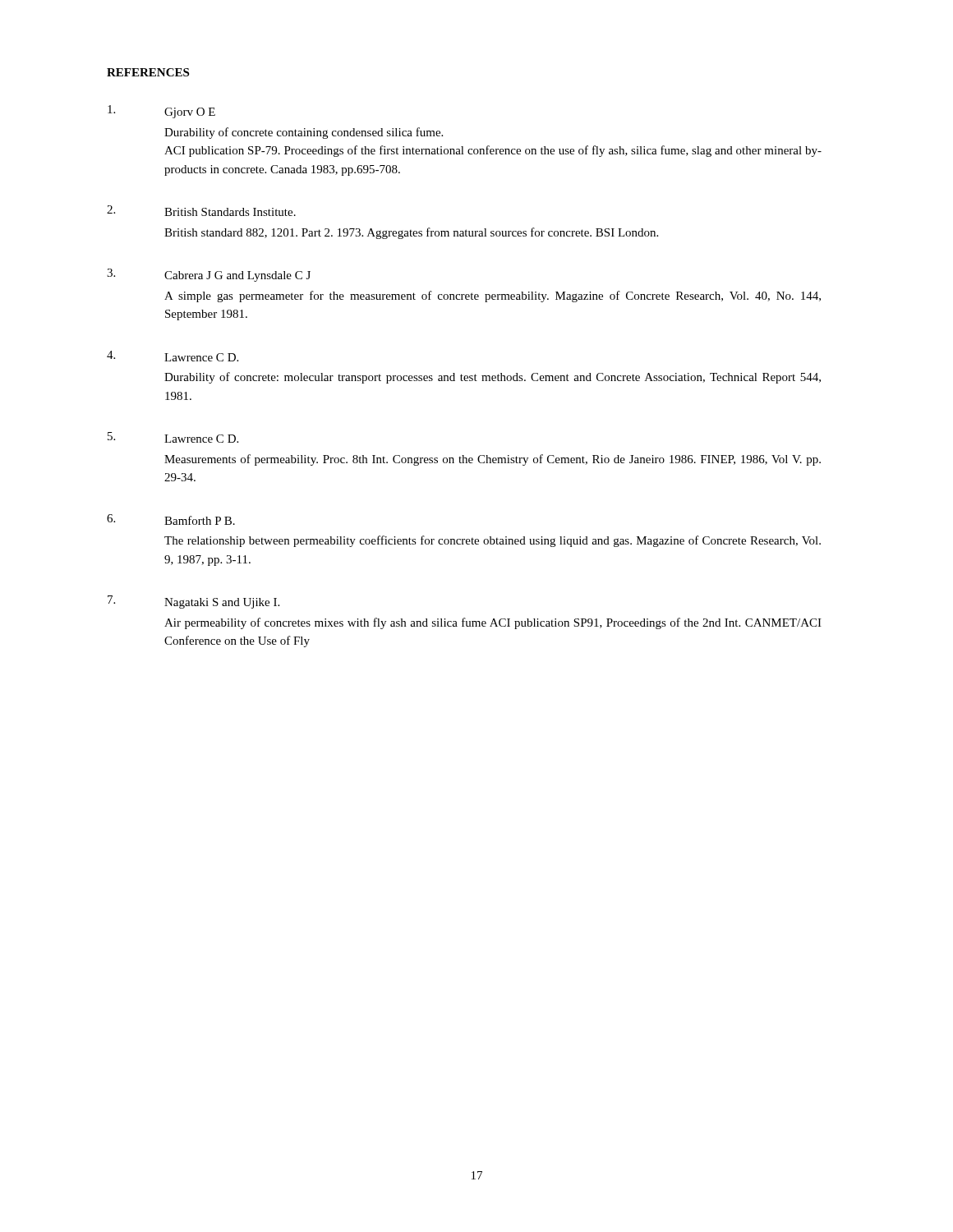Screen dimensions: 1232x953
Task: Select the element starting "Gjorv O E"
Action: pos(464,140)
